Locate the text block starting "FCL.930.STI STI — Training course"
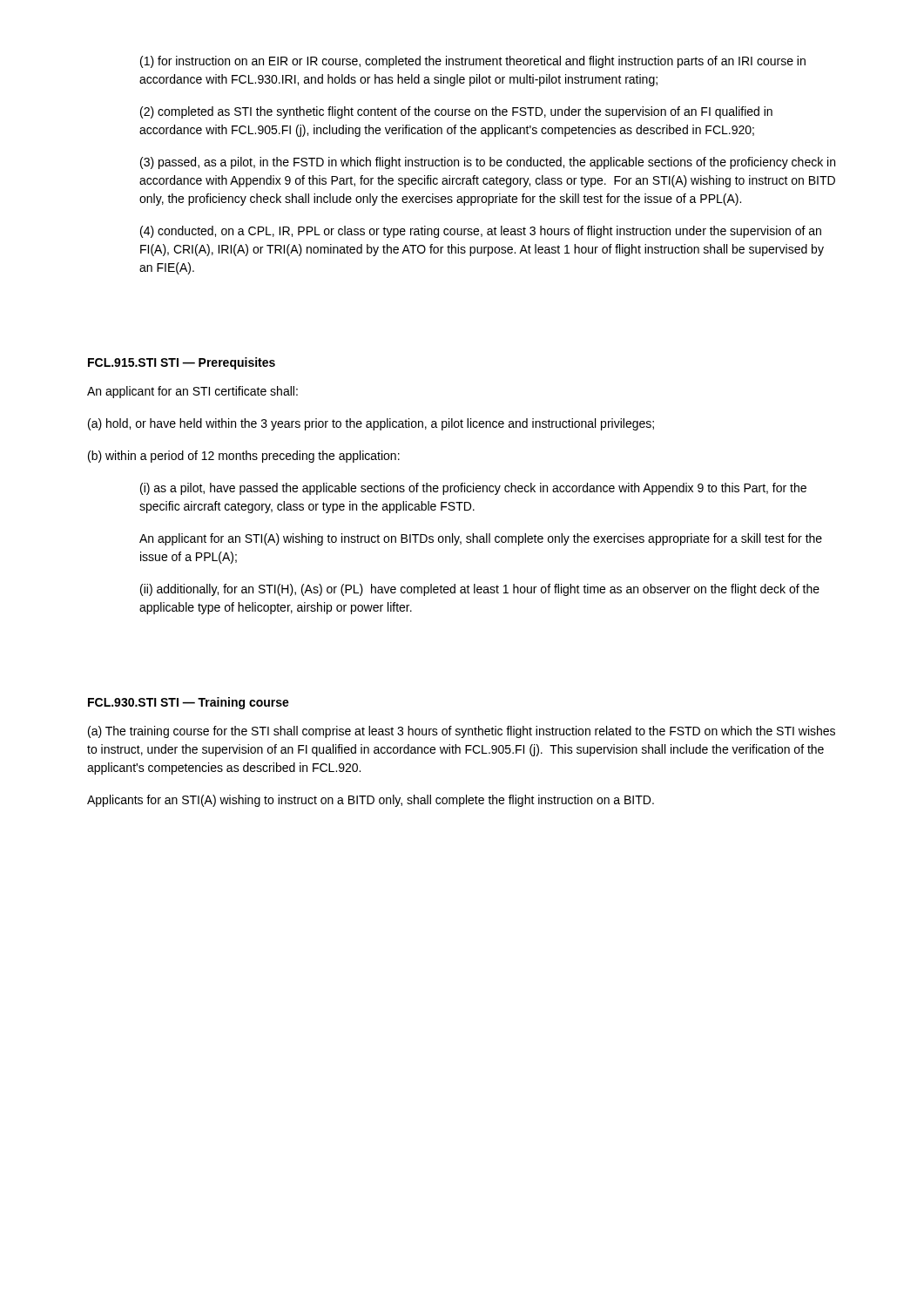The width and height of the screenshot is (924, 1307). click(x=188, y=702)
